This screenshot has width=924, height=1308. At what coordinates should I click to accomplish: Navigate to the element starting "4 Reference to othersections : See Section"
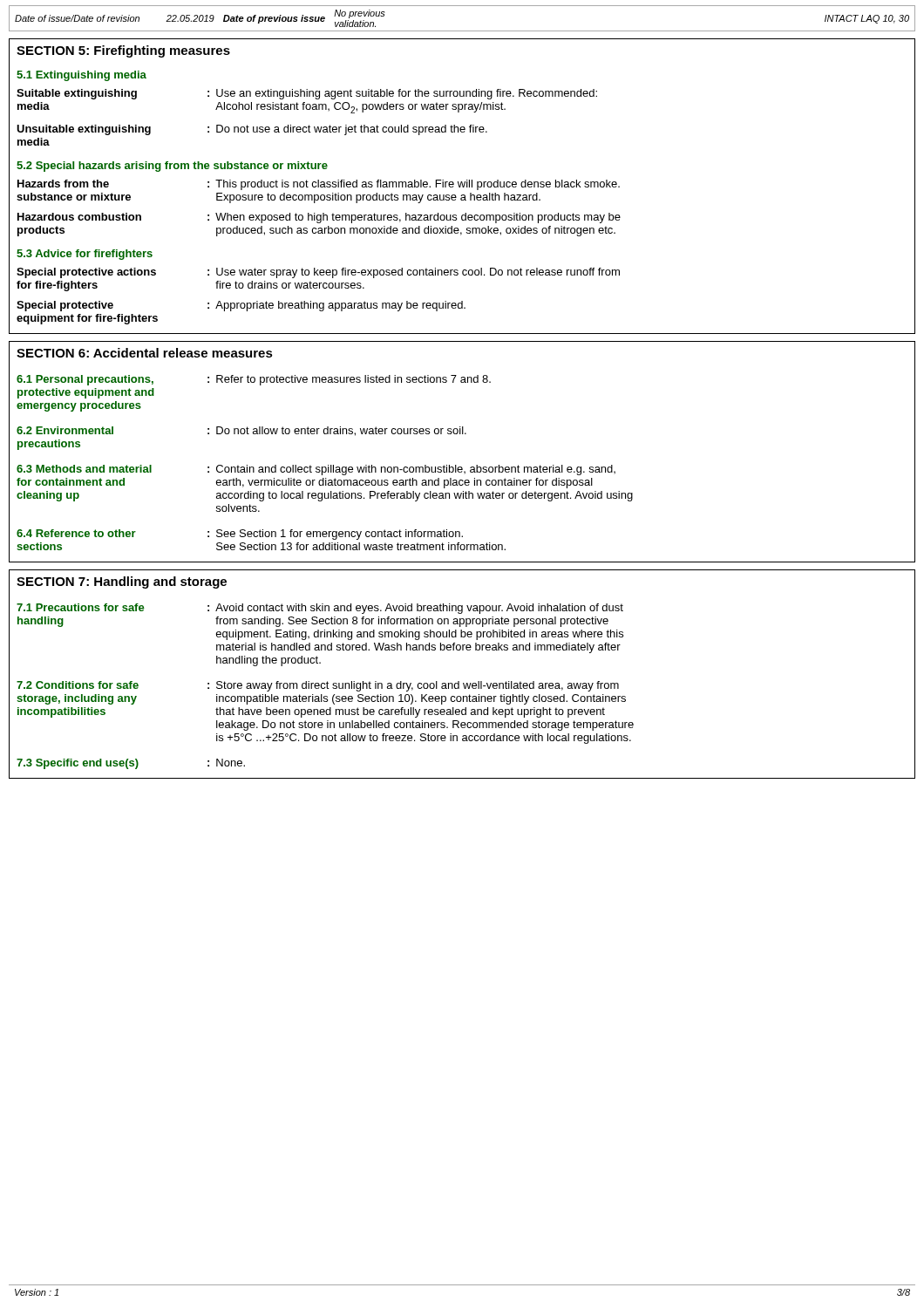pos(462,539)
